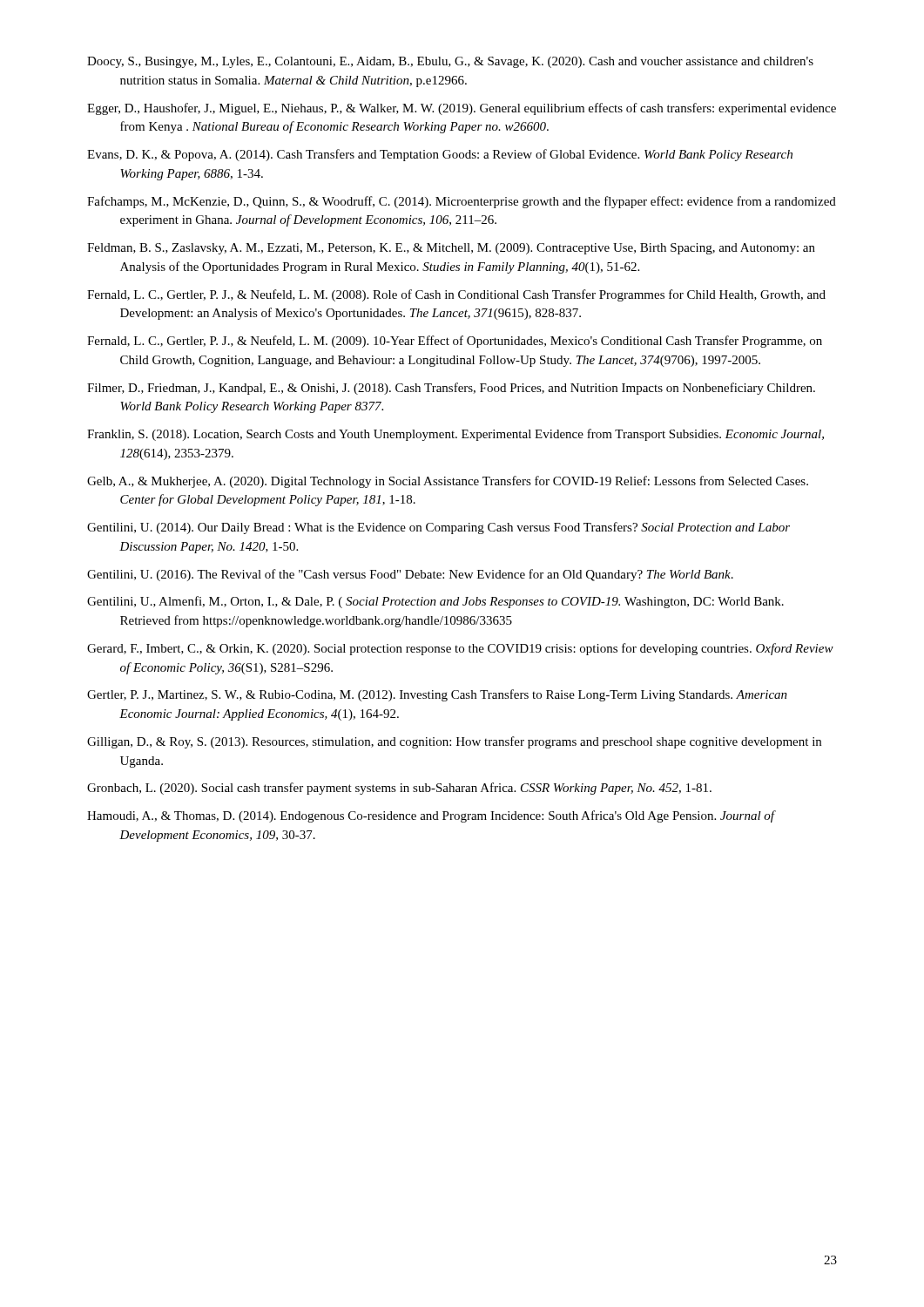Find the element starting "Hamoudi, A., &"
The image size is (924, 1307).
click(431, 825)
